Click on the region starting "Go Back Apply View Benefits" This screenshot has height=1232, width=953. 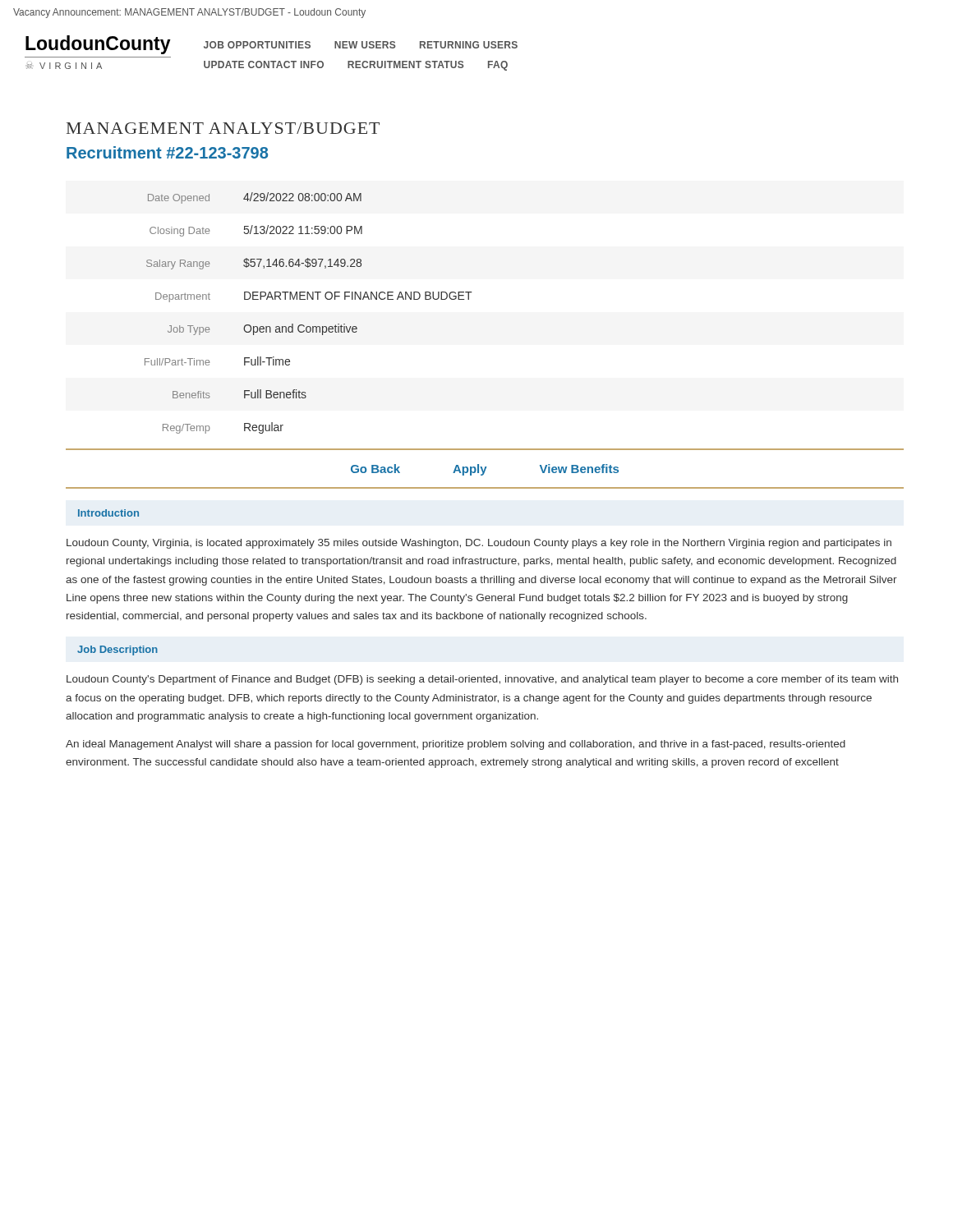[485, 469]
